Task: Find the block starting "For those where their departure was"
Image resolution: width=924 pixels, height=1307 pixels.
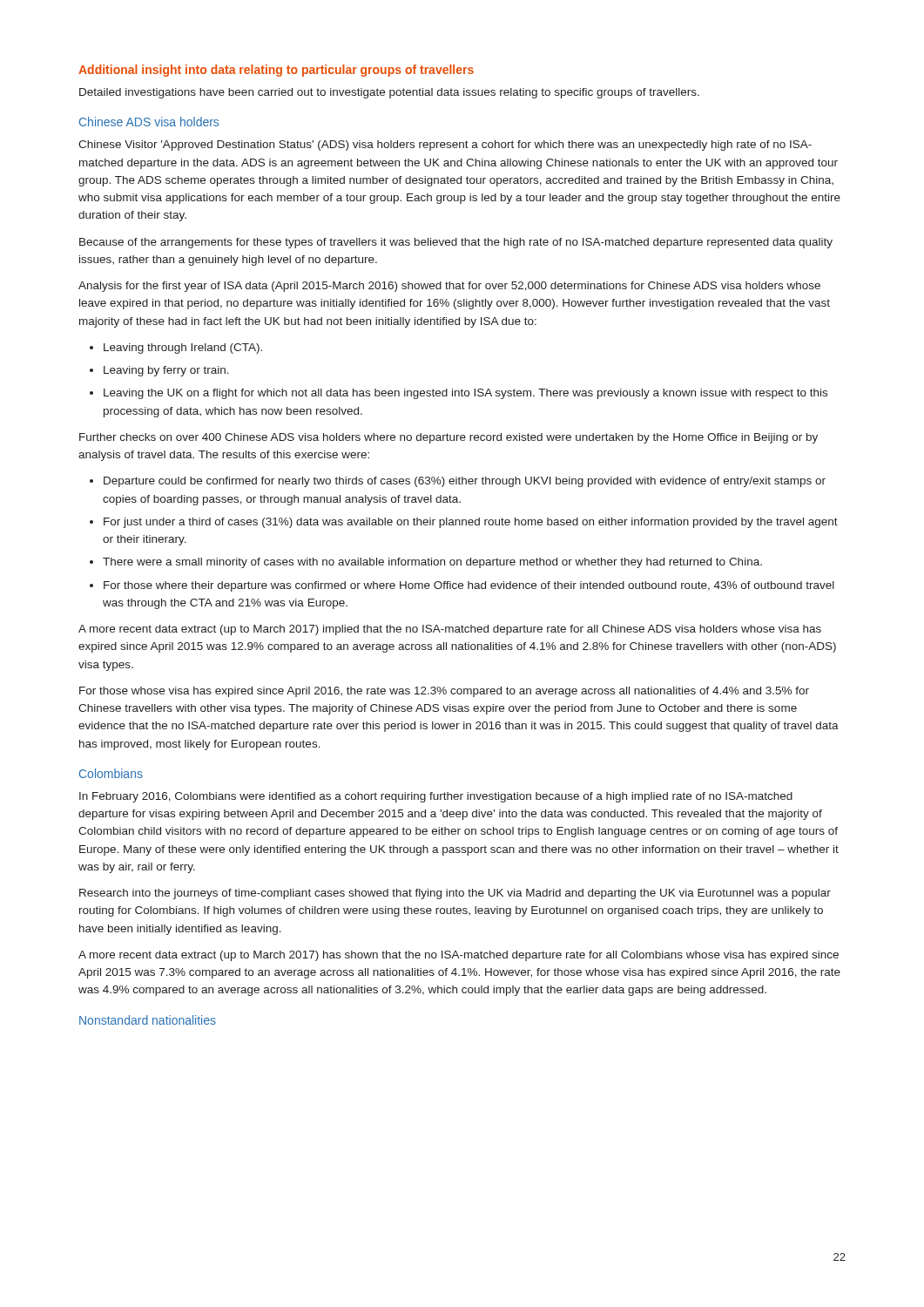Action: tap(469, 593)
